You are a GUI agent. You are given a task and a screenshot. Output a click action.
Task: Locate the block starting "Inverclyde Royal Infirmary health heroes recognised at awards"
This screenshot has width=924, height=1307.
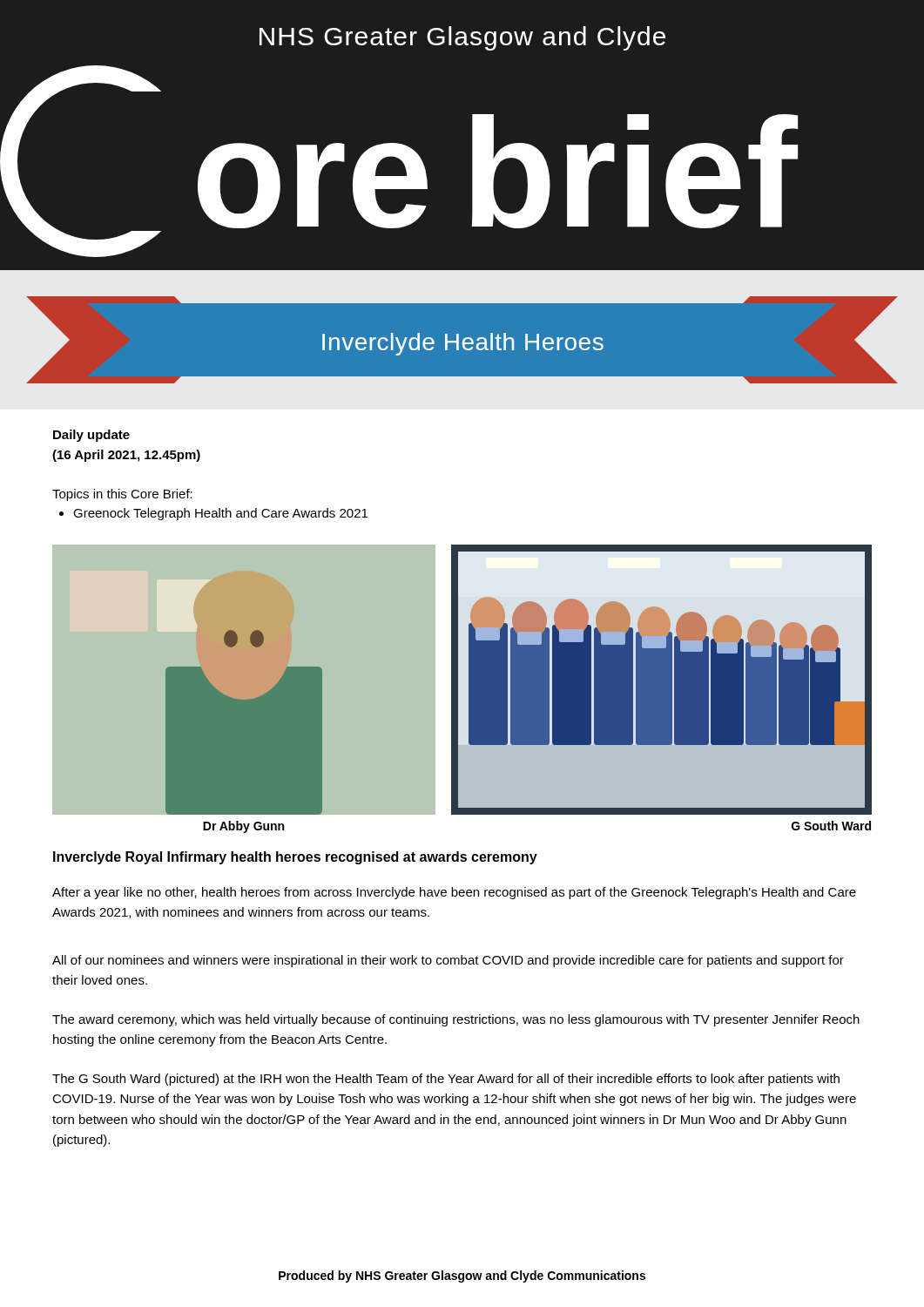coord(462,857)
